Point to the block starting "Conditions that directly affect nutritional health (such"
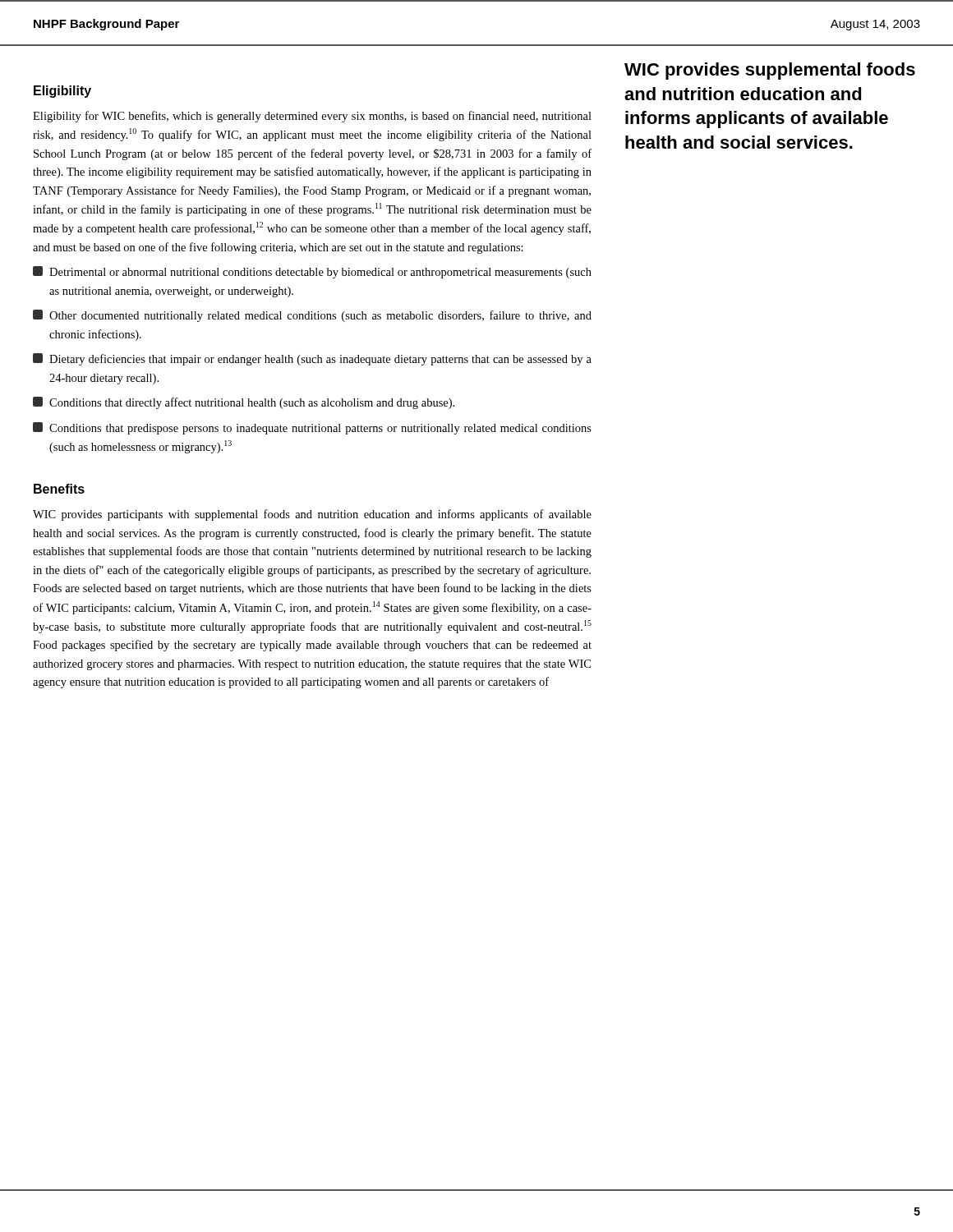The height and width of the screenshot is (1232, 953). (312, 403)
